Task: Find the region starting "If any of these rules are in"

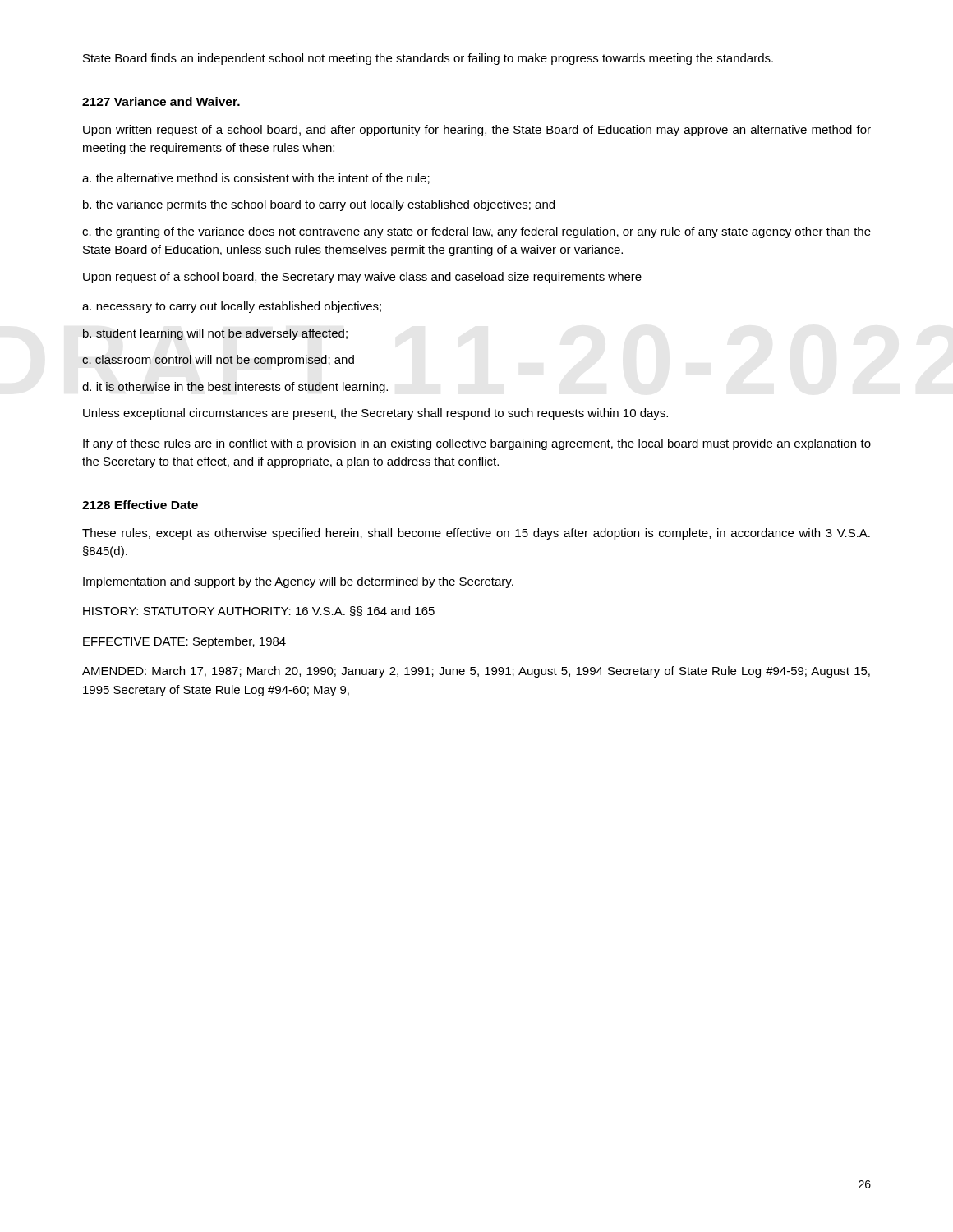Action: [x=476, y=452]
